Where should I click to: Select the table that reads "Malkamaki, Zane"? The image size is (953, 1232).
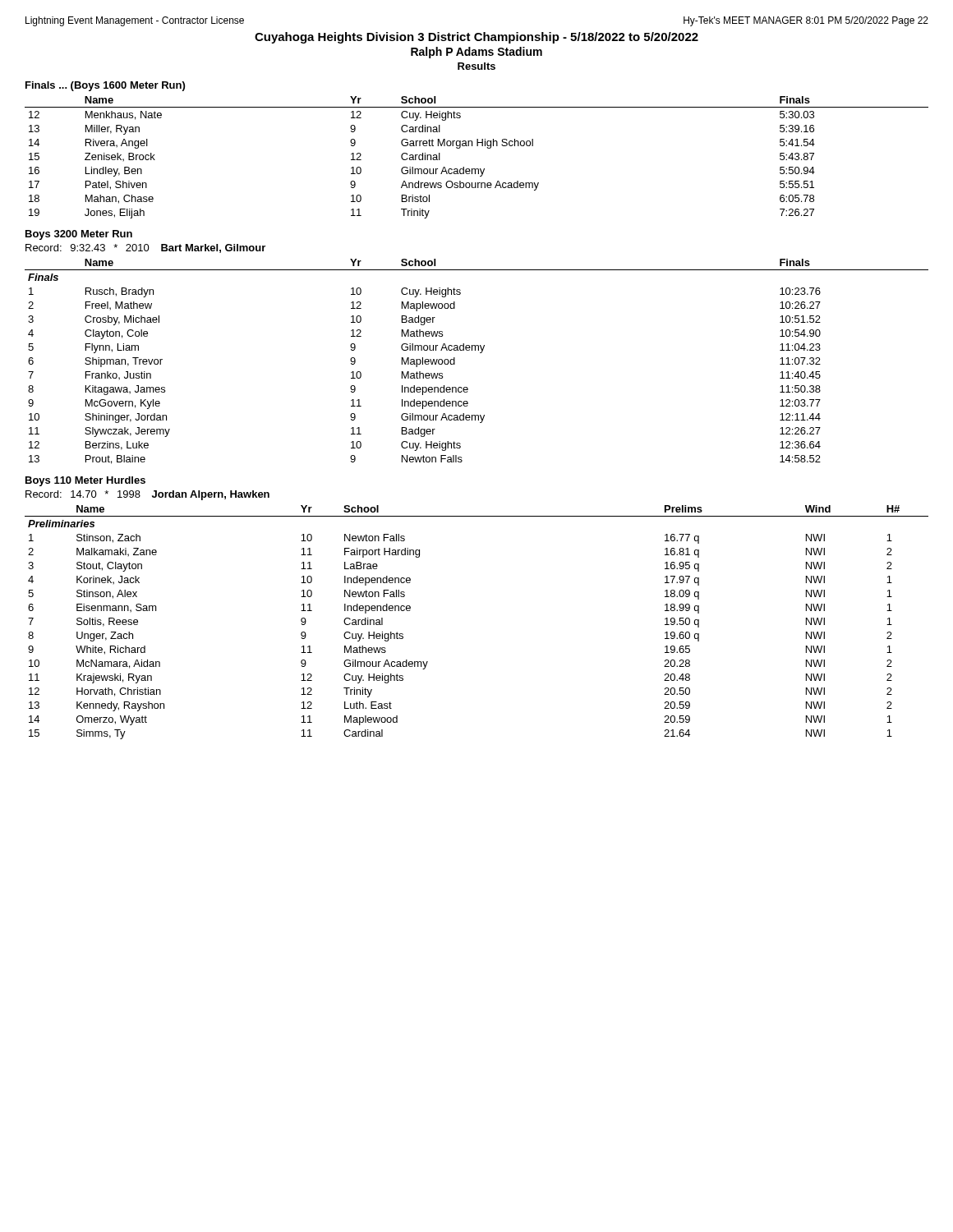tap(476, 621)
